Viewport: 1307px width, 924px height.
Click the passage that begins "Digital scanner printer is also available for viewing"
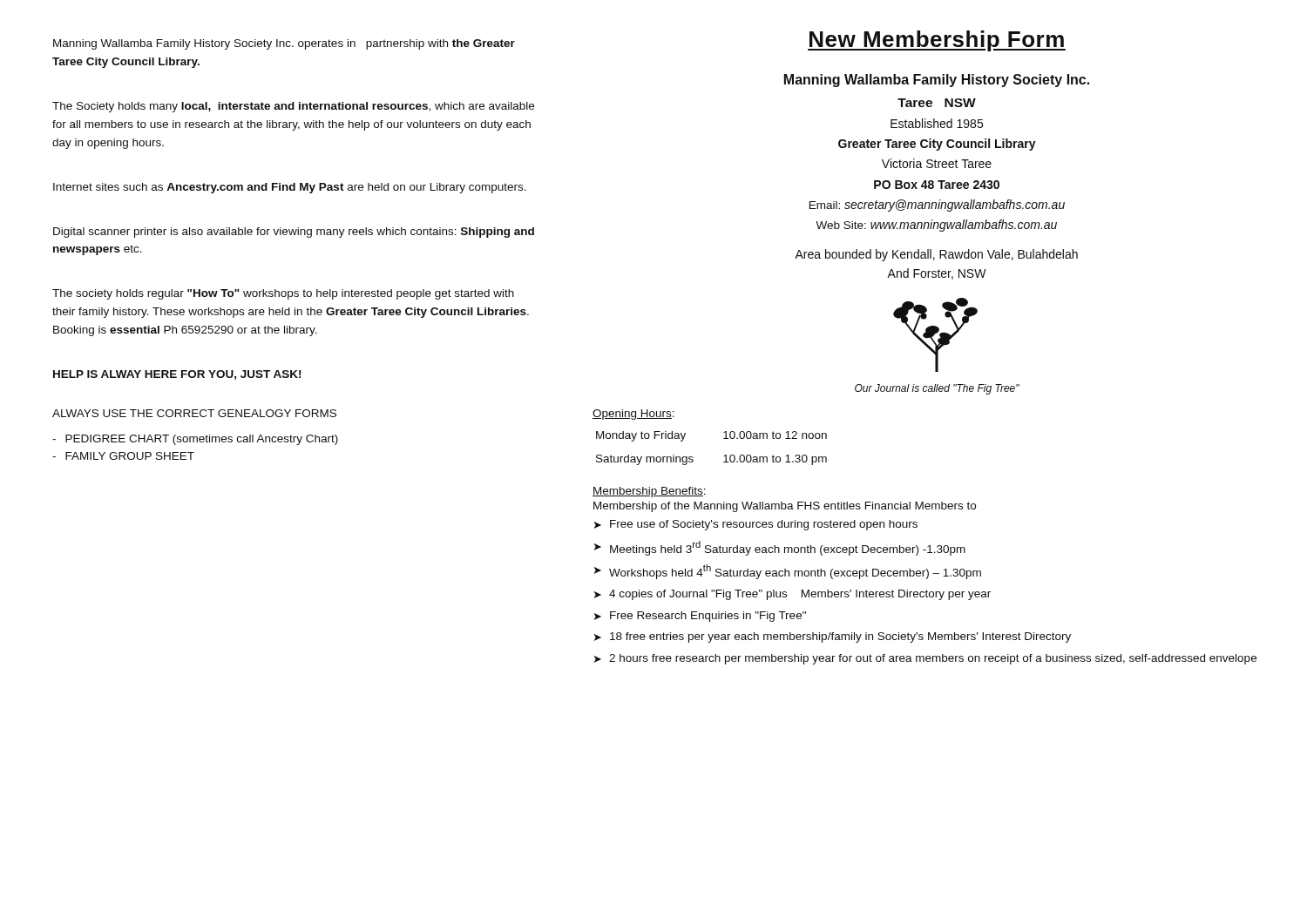(293, 240)
